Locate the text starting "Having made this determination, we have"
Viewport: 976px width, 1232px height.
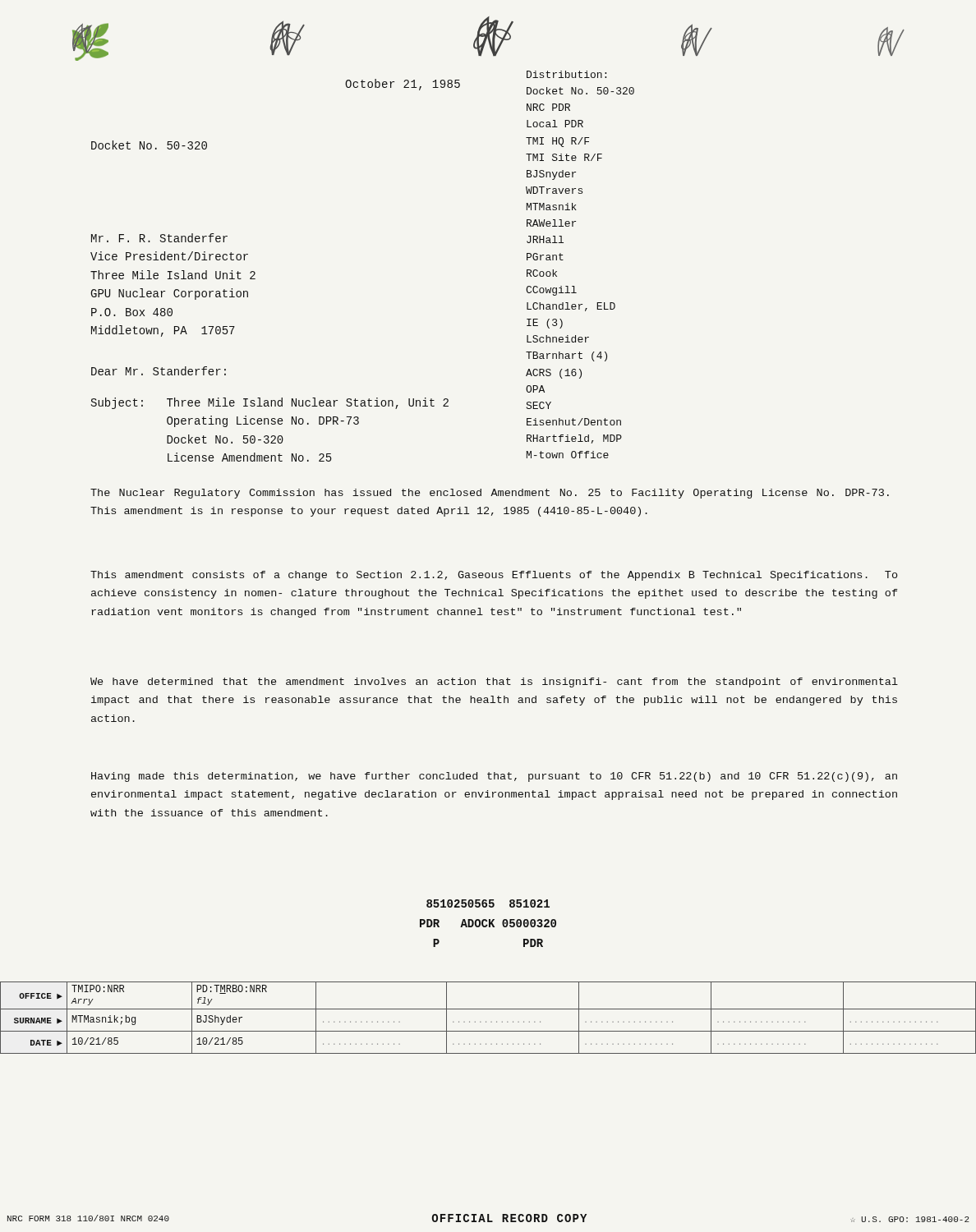coord(494,795)
